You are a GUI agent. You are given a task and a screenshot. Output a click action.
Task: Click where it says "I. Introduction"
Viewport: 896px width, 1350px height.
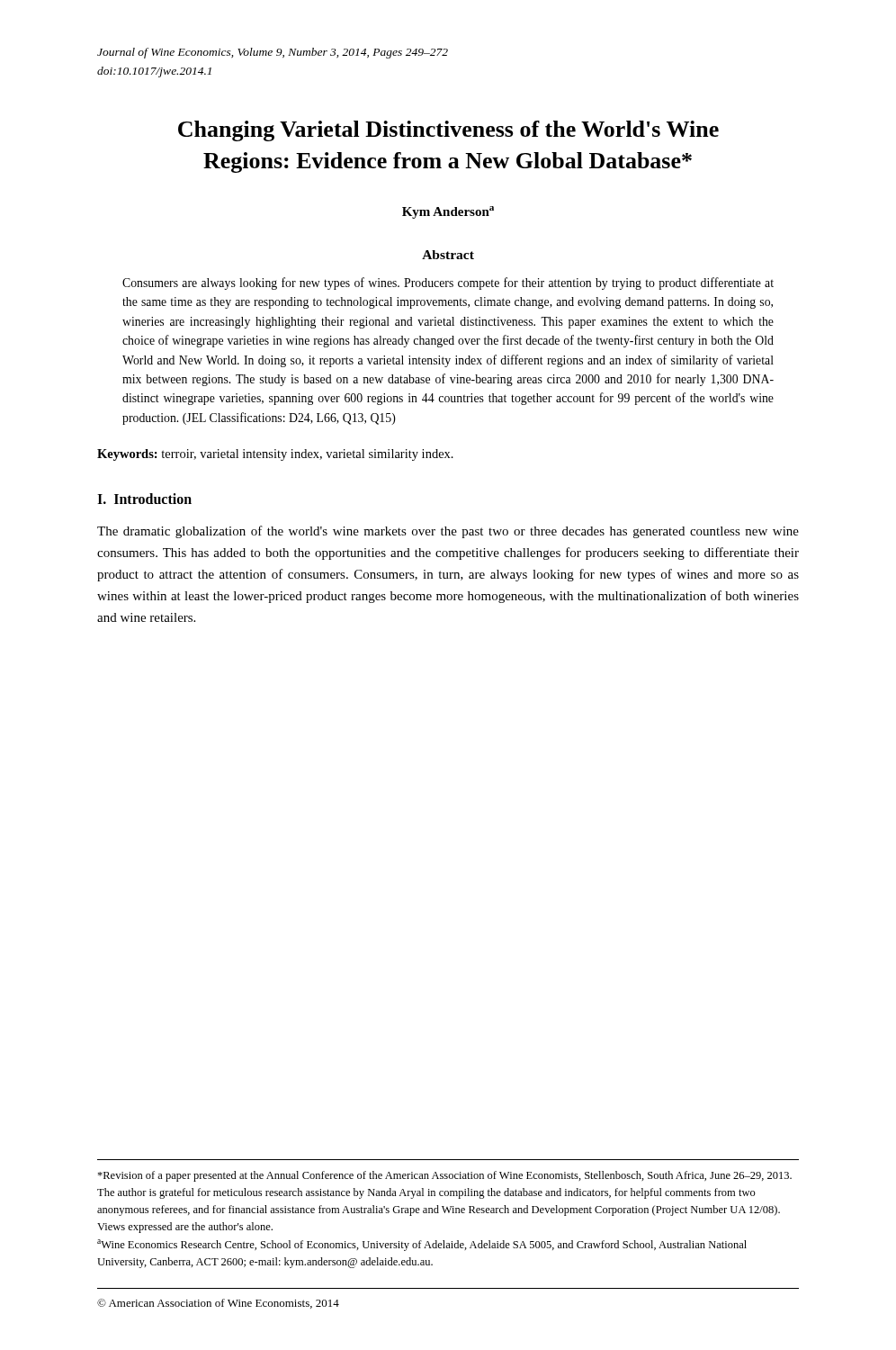(144, 499)
